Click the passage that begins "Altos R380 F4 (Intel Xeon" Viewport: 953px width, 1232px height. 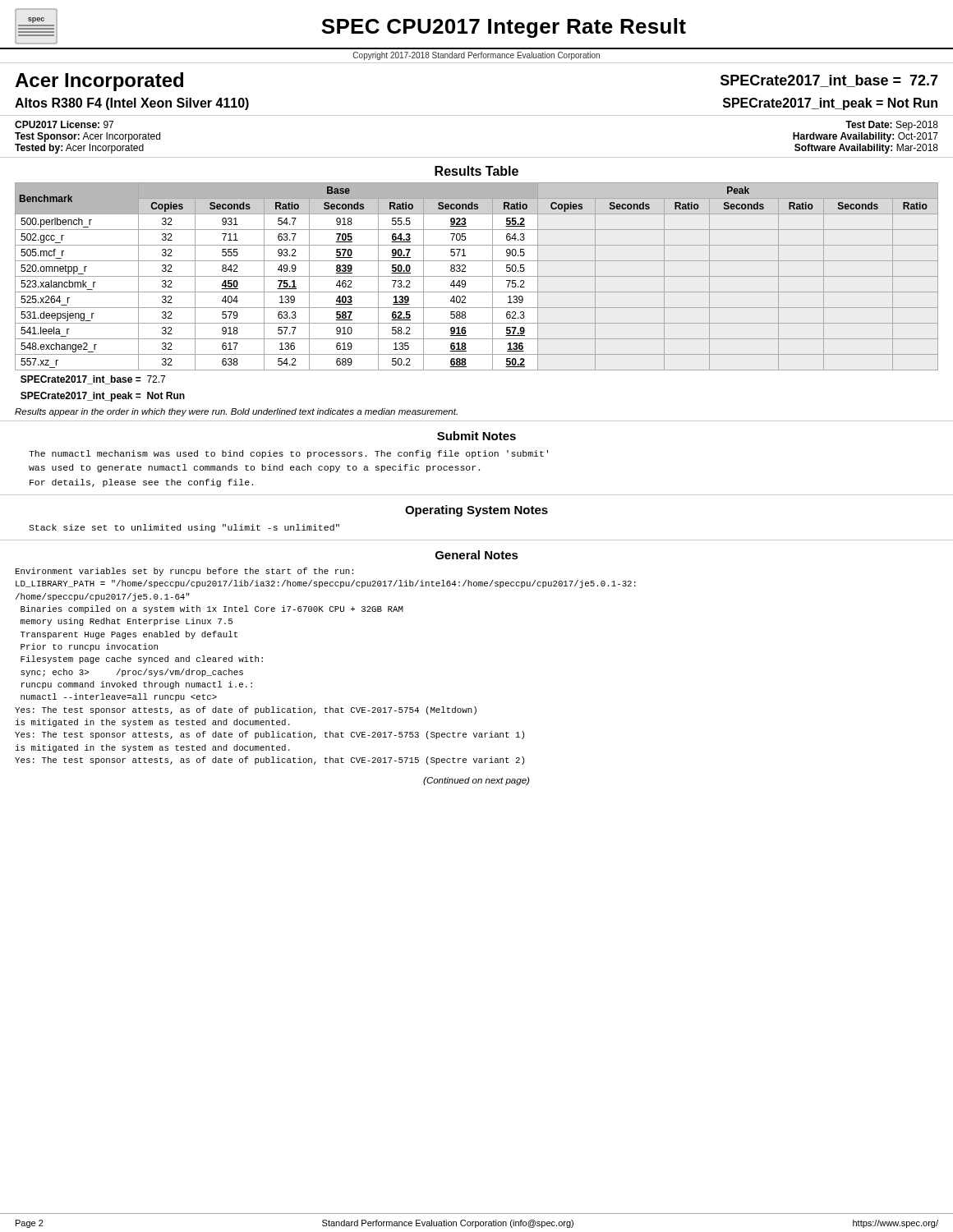132,103
